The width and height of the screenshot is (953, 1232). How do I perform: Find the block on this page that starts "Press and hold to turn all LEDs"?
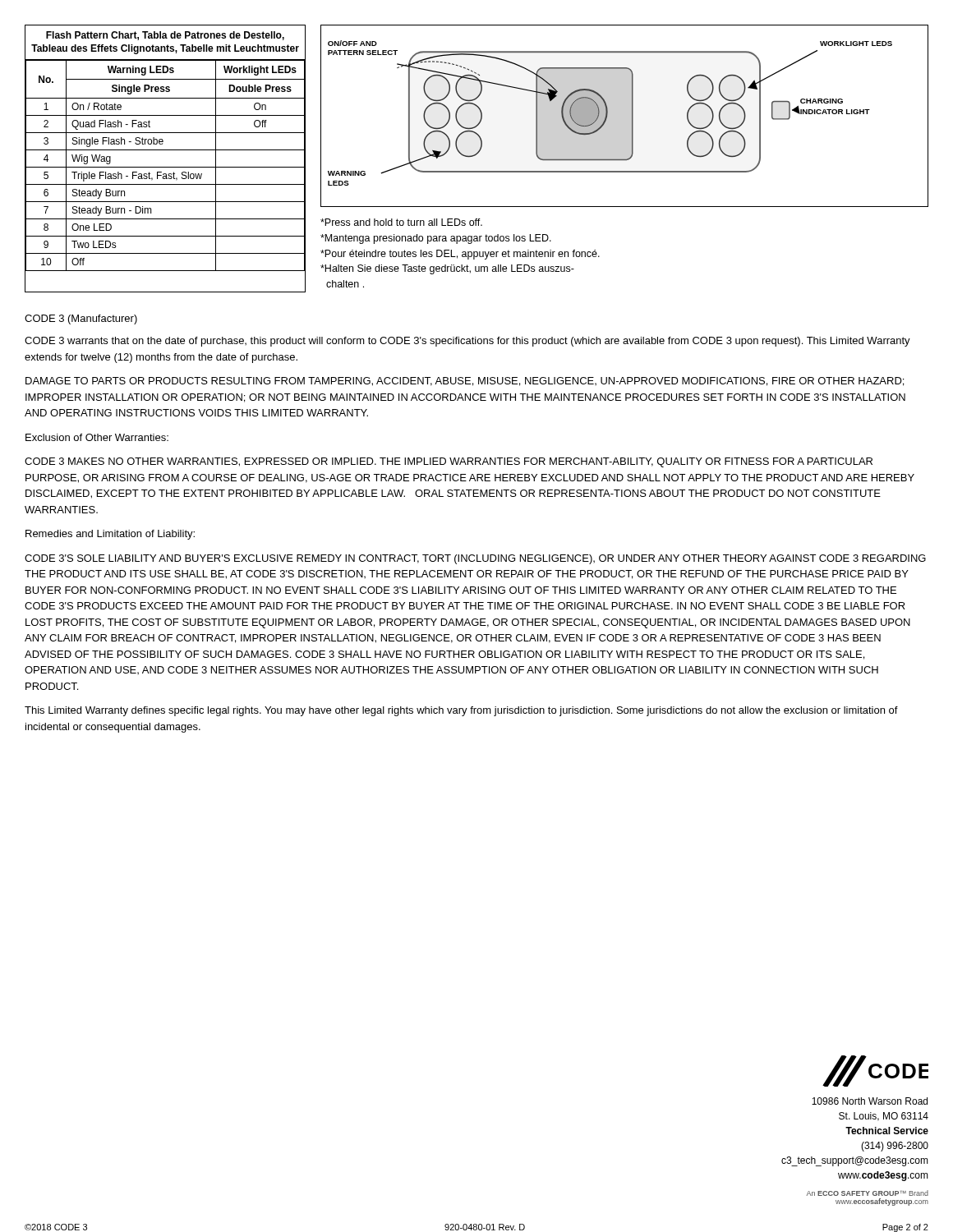tap(460, 253)
